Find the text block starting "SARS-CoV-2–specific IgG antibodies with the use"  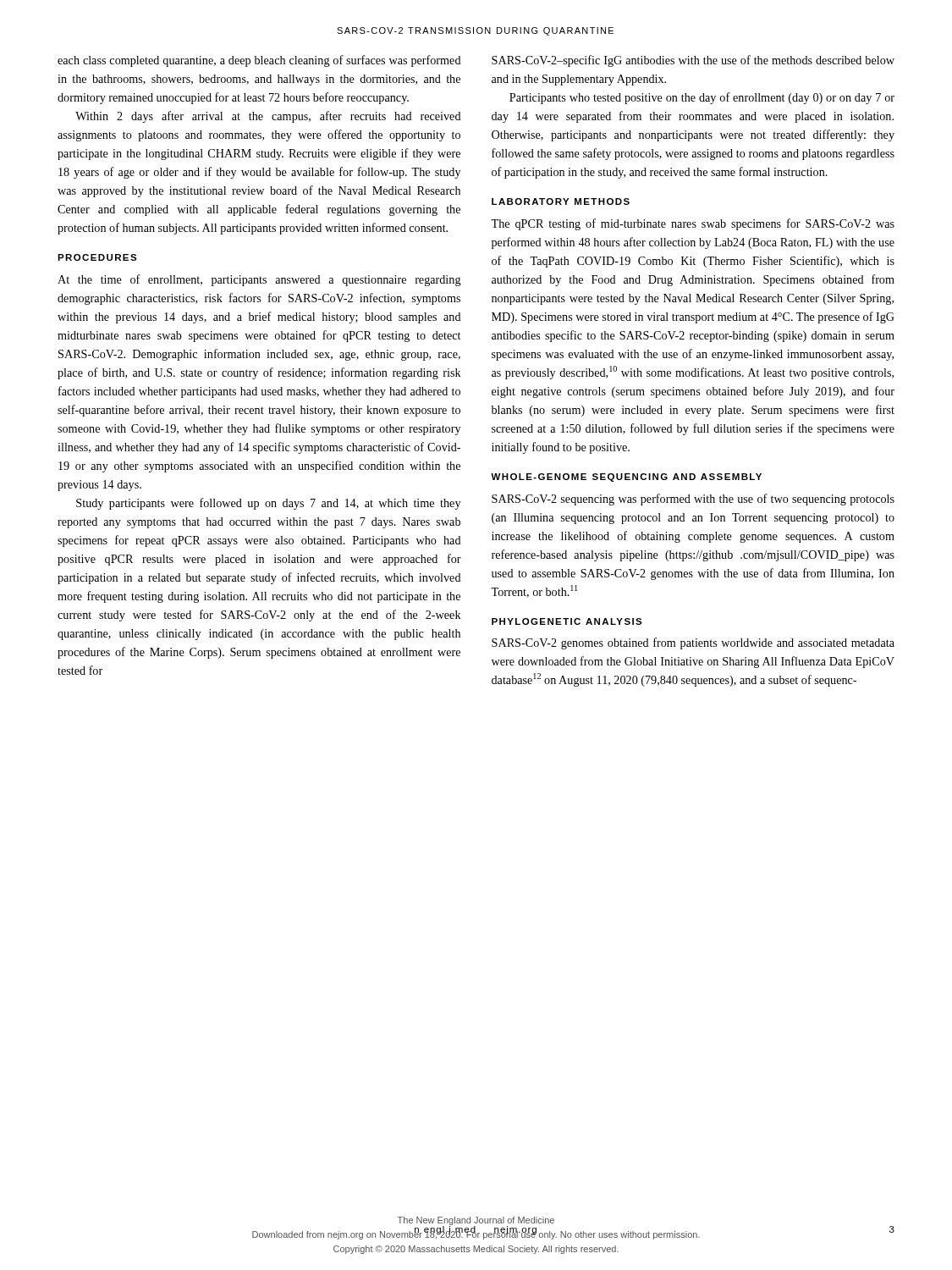(693, 116)
